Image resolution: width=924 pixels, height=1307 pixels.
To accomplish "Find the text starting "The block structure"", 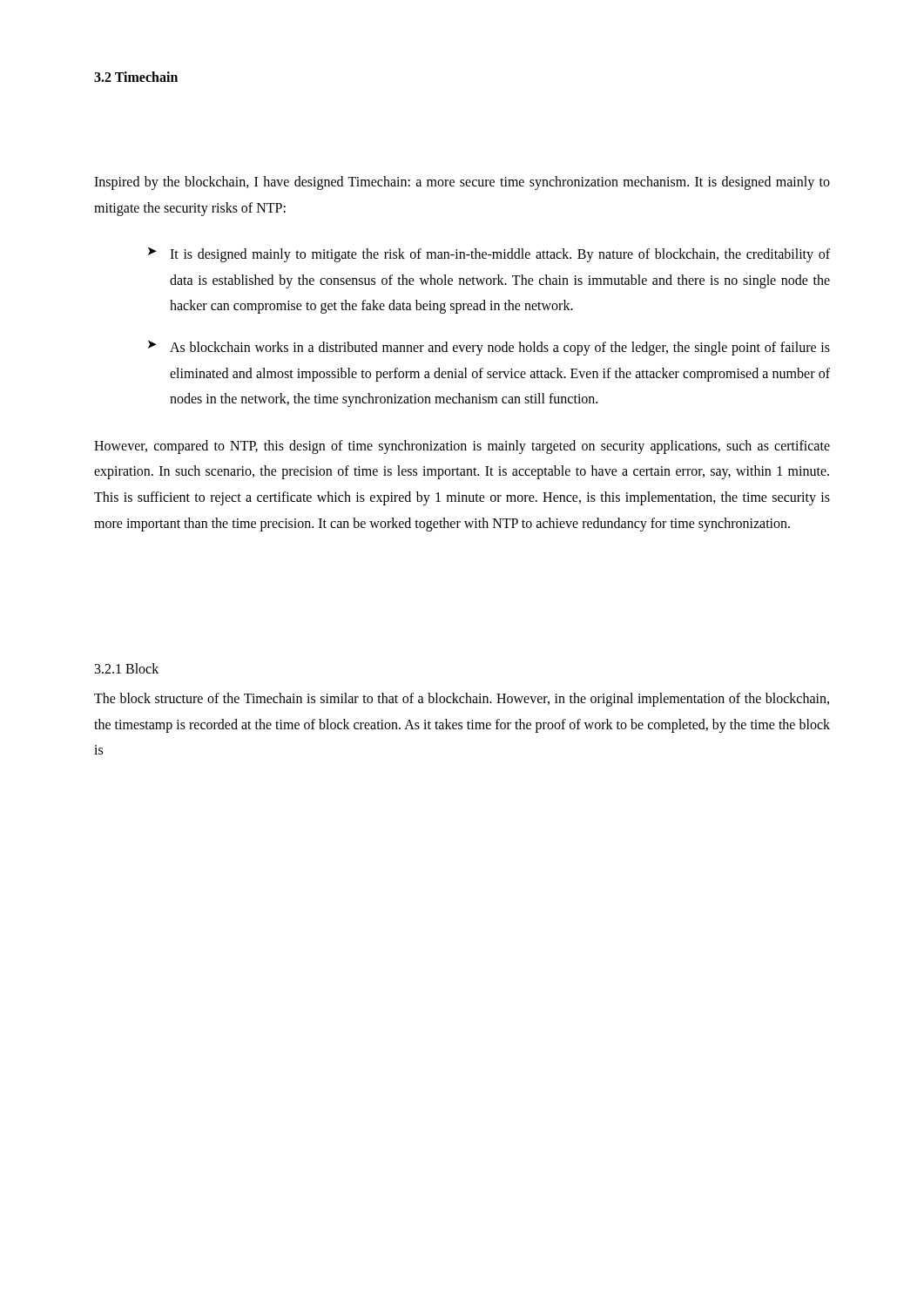I will point(462,724).
